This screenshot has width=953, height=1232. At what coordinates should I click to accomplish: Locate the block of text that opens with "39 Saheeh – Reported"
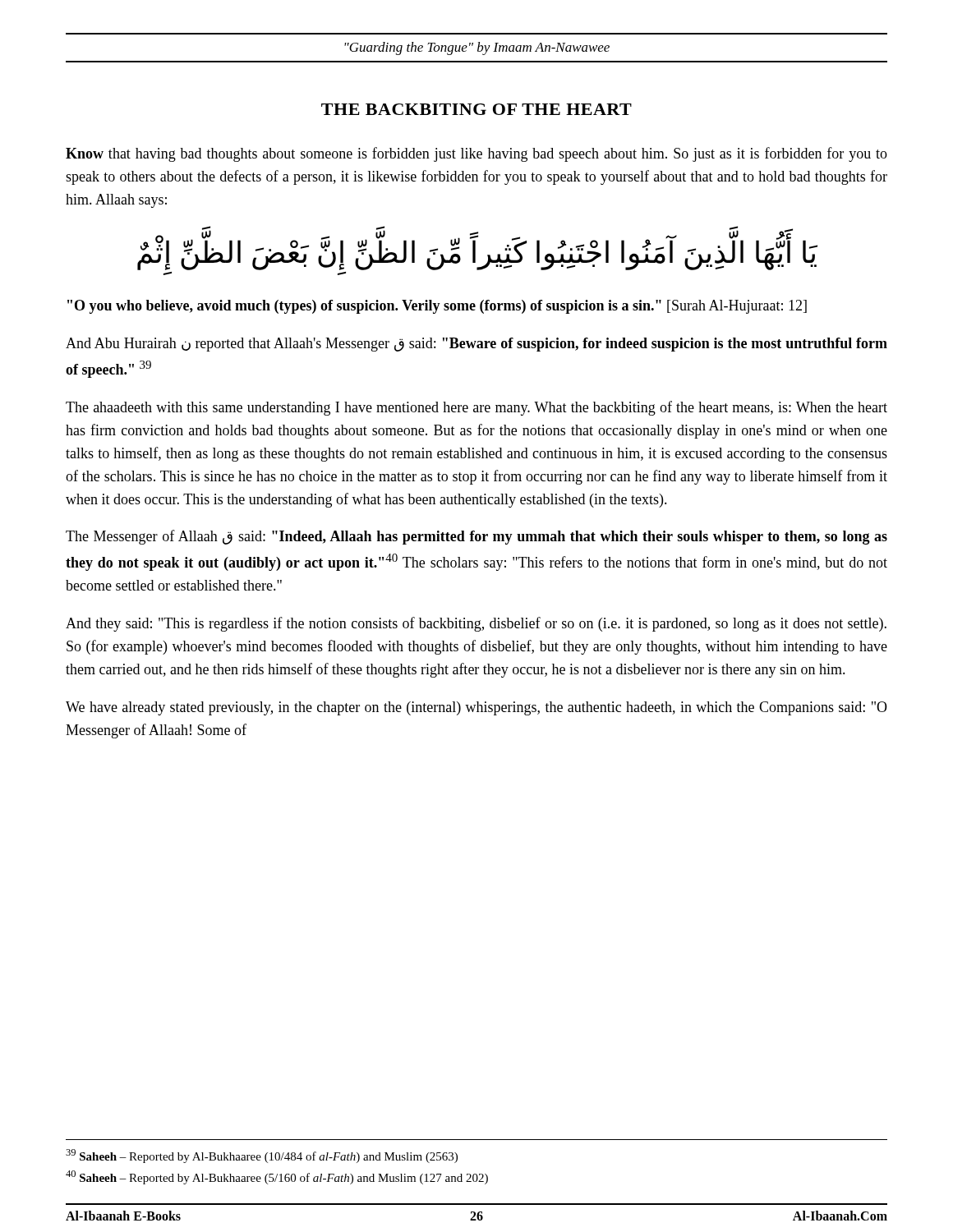tap(262, 1155)
